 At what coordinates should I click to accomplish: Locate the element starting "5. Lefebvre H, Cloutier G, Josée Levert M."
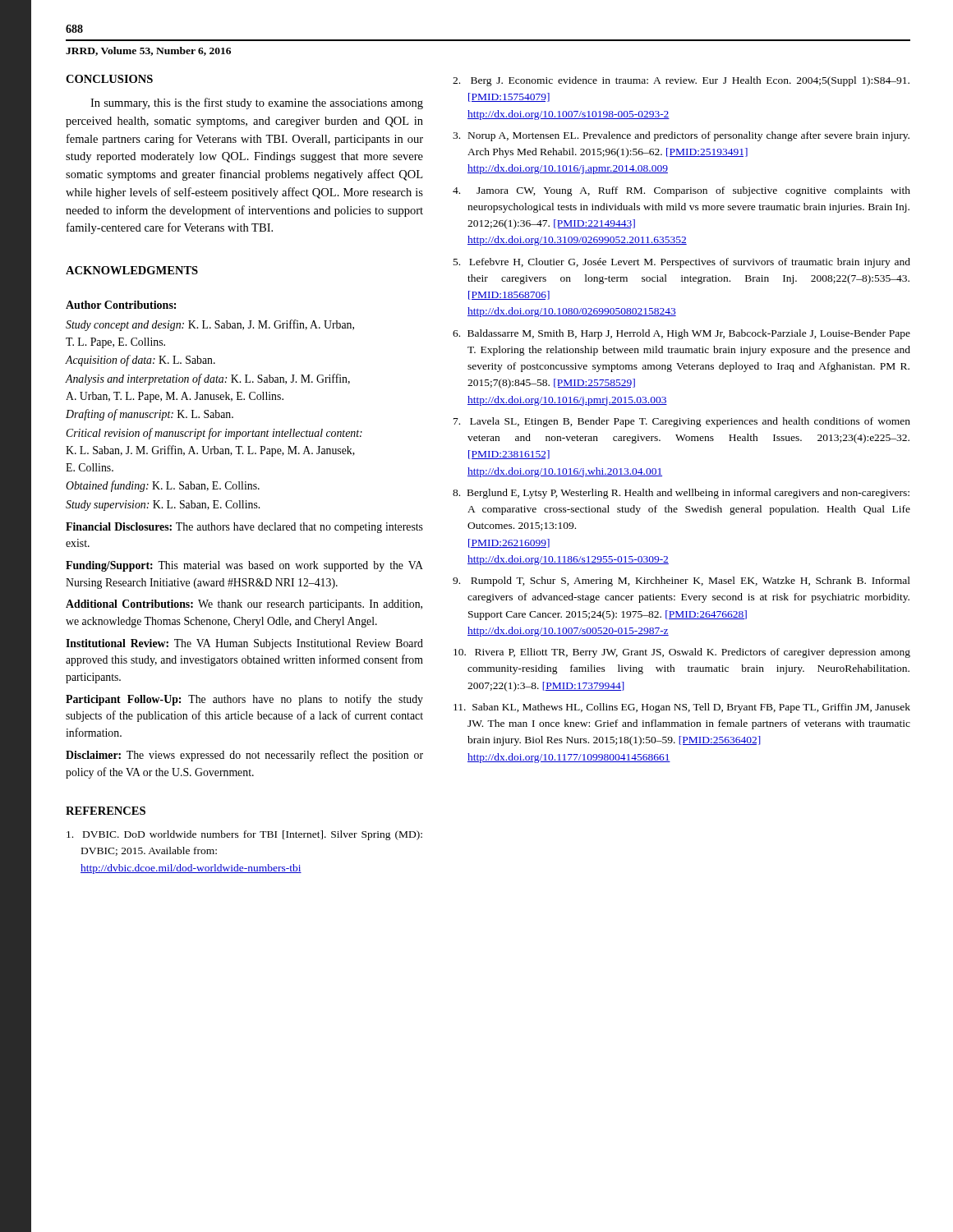pos(681,286)
